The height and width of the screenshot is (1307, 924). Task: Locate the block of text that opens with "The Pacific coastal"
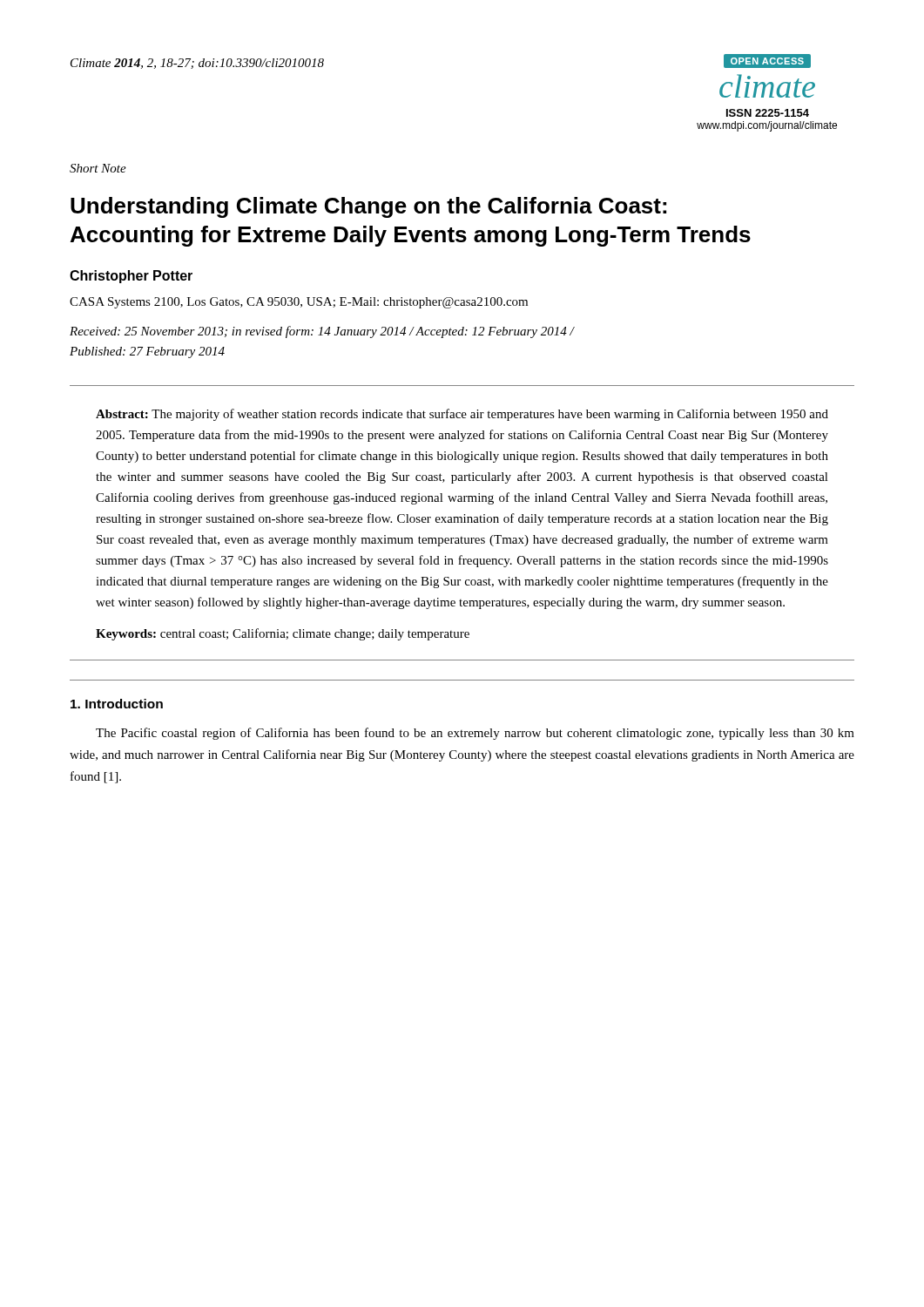pyautogui.click(x=462, y=755)
